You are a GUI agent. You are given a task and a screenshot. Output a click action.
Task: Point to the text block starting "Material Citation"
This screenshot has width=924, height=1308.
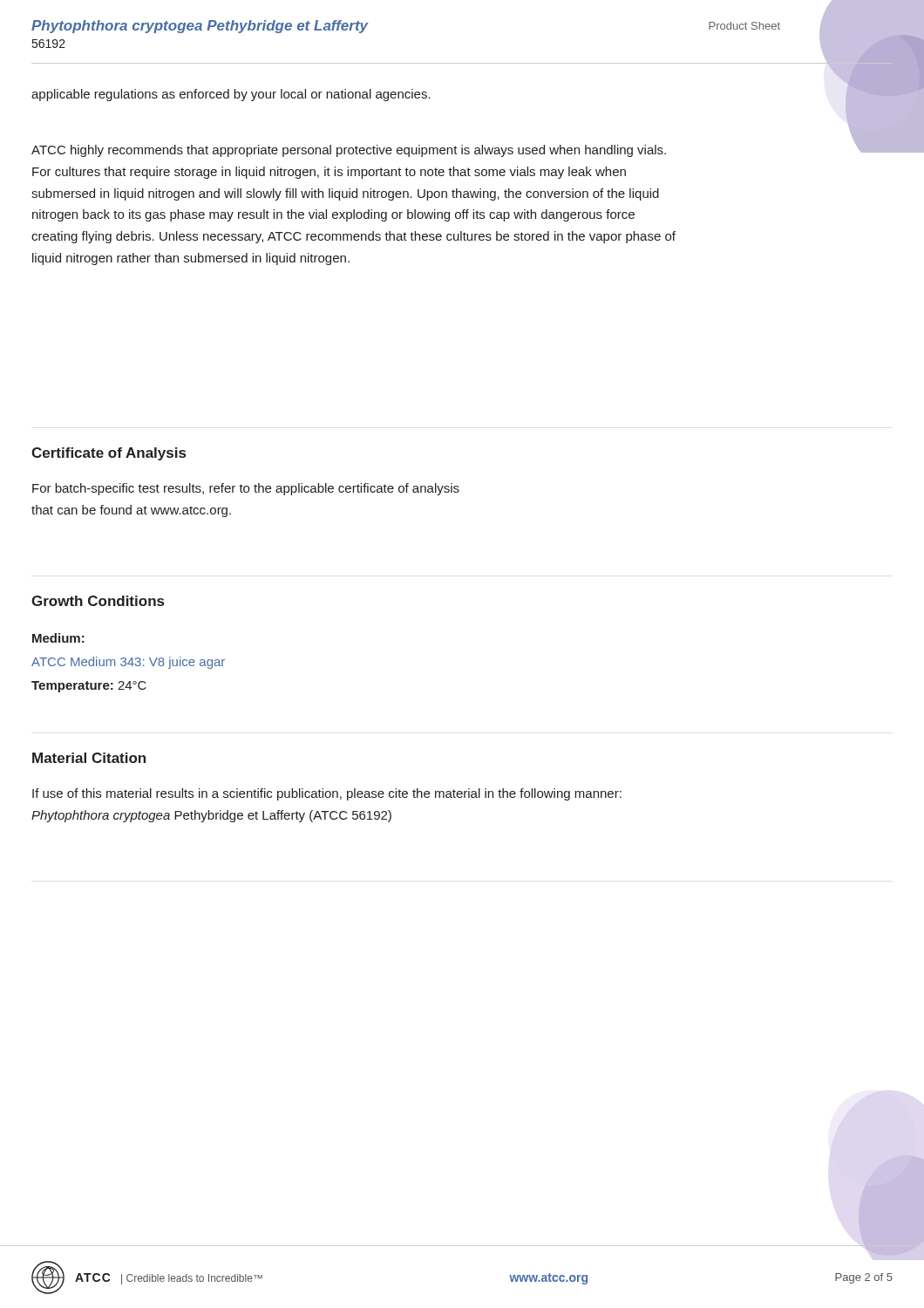(x=89, y=758)
